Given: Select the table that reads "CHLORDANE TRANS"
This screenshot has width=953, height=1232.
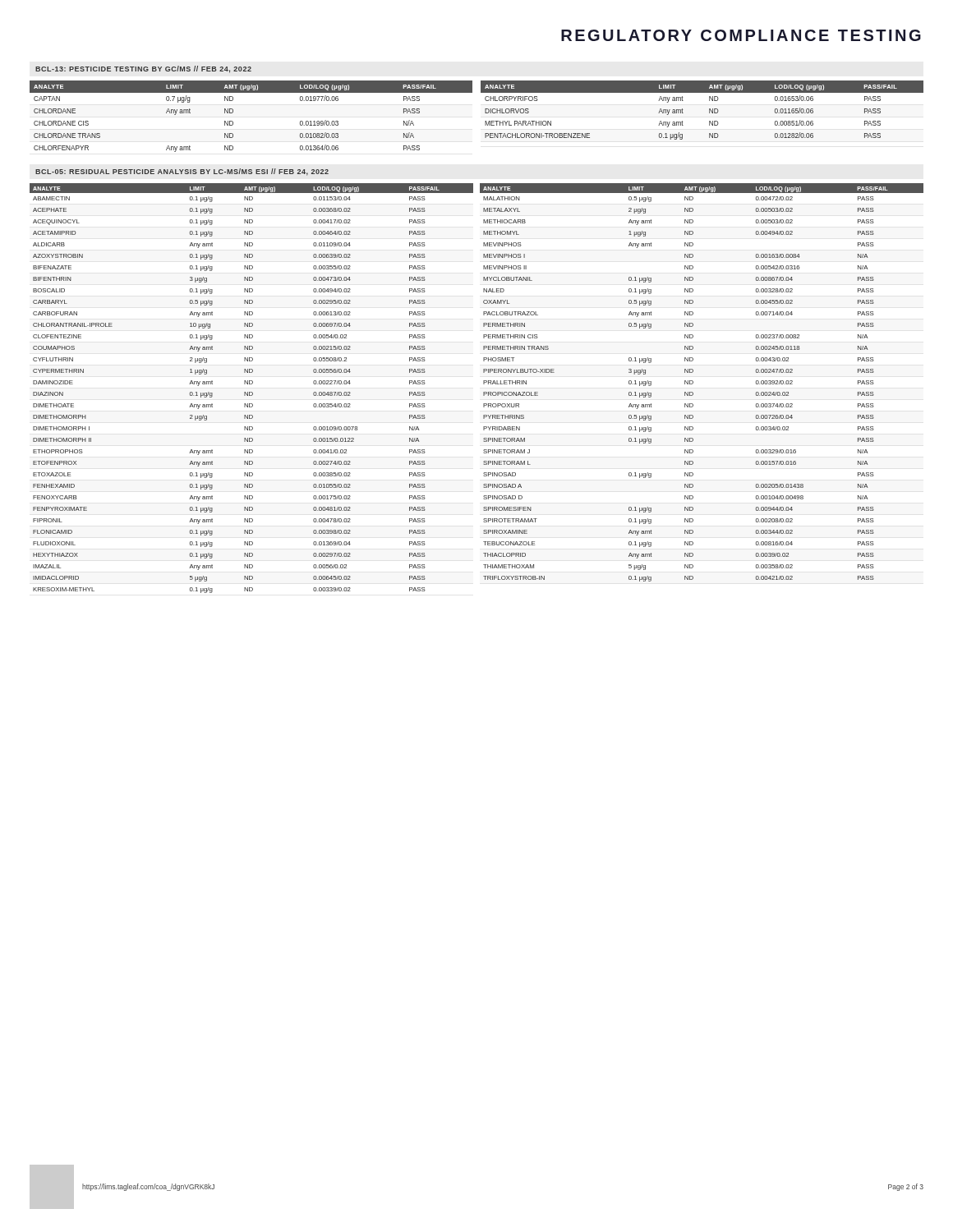Looking at the screenshot, I should [476, 117].
